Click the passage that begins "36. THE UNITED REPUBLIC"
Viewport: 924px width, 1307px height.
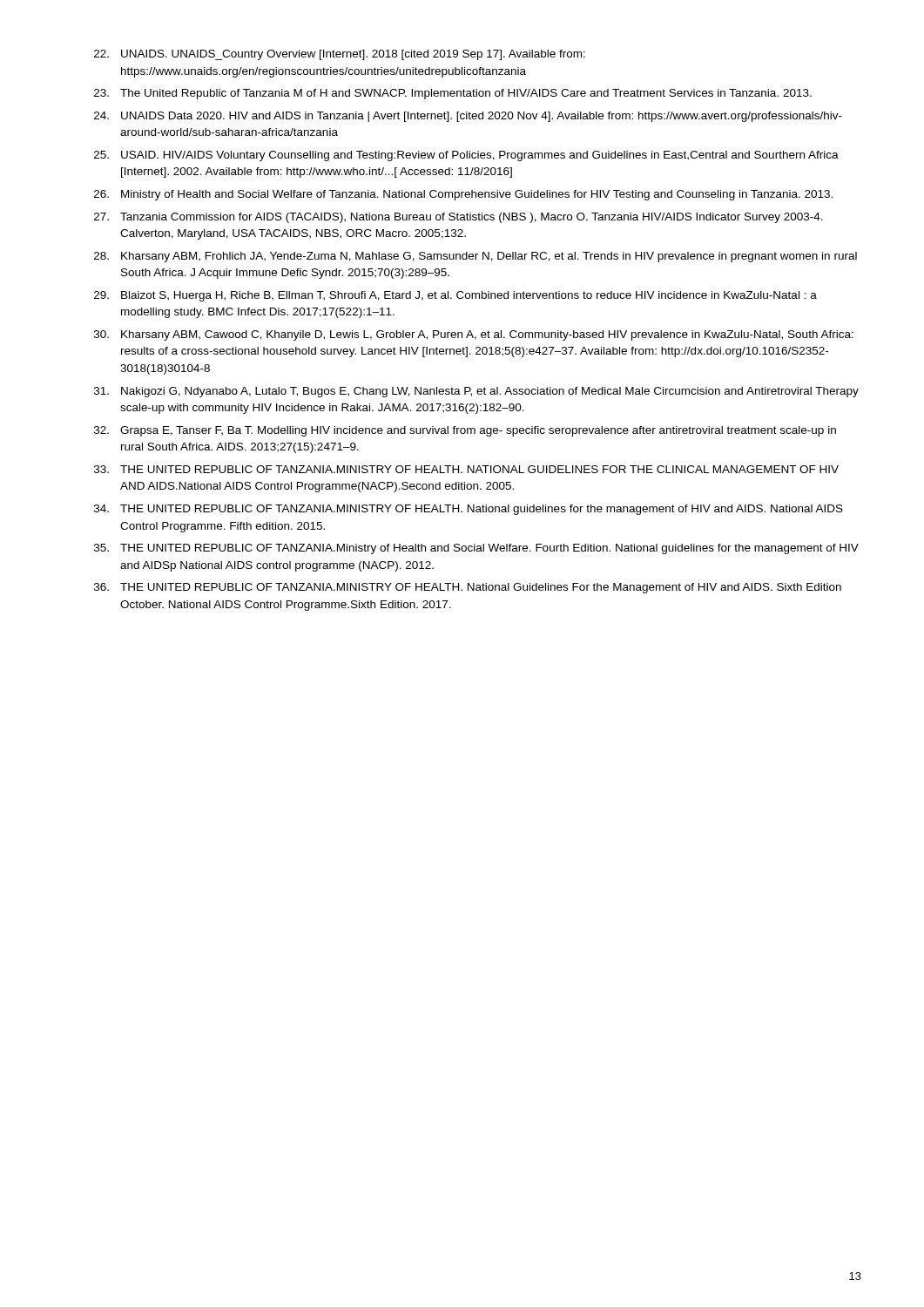point(465,596)
